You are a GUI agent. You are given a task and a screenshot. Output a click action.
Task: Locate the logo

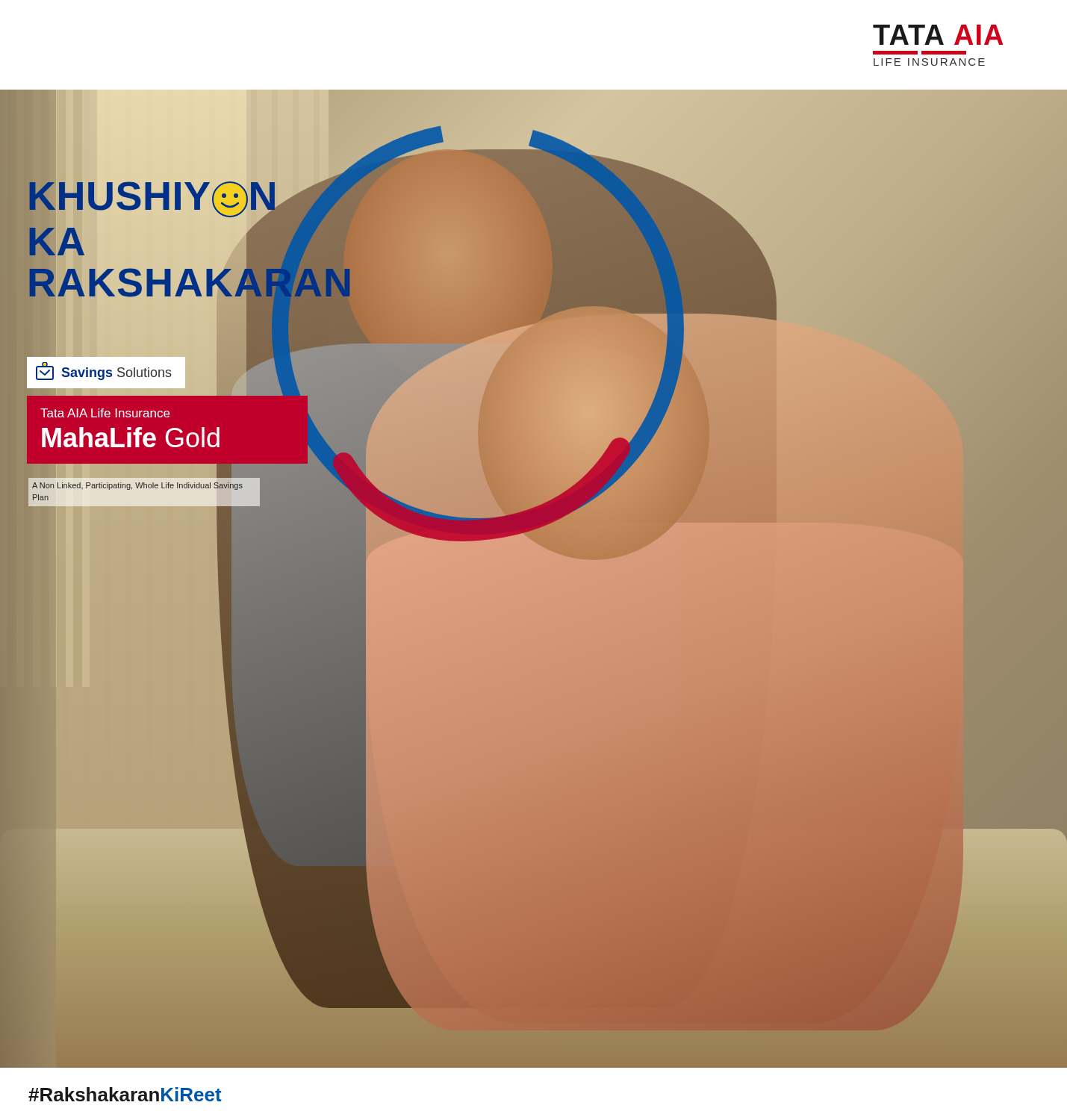955,43
